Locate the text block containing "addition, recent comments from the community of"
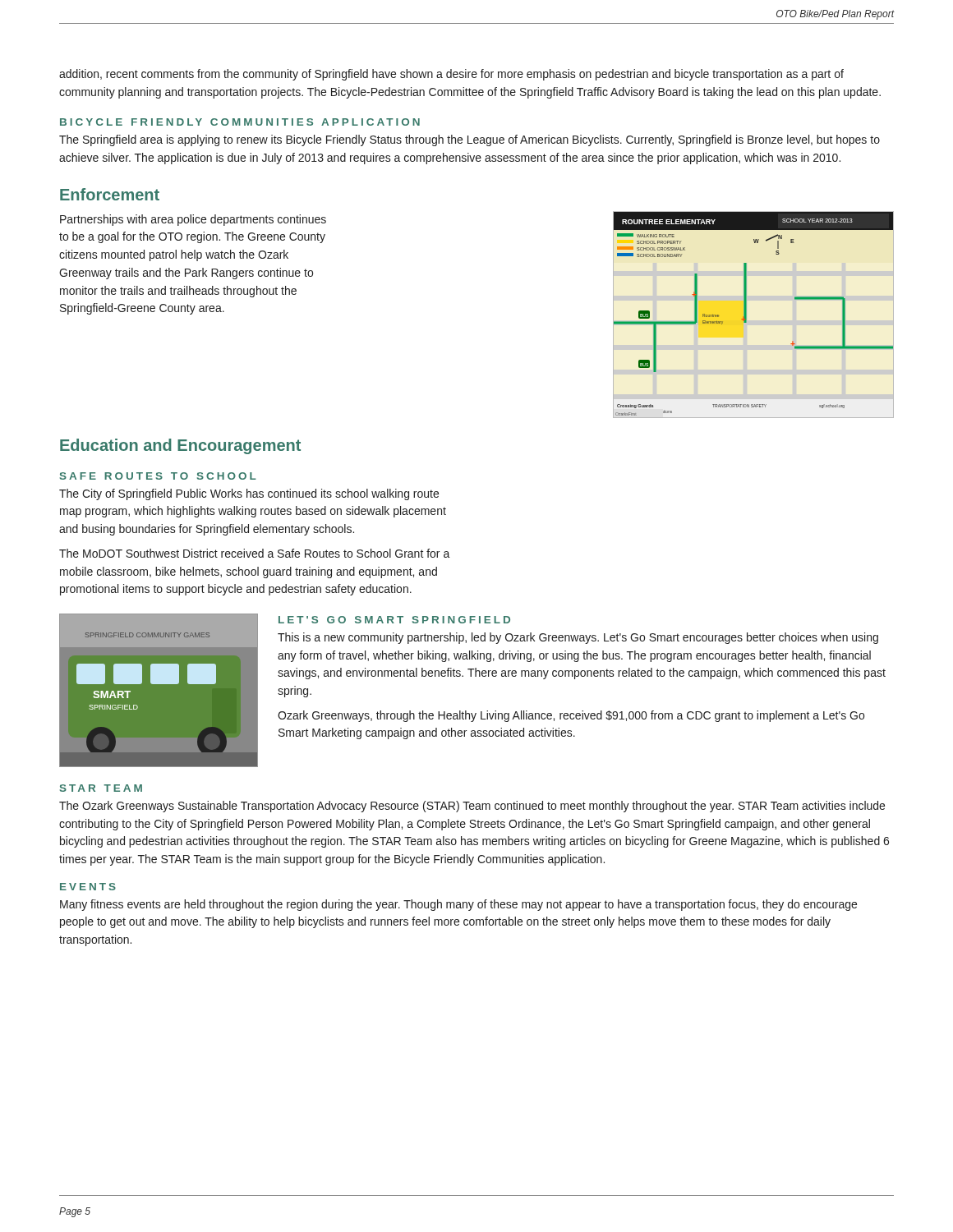Image resolution: width=953 pixels, height=1232 pixels. click(470, 83)
